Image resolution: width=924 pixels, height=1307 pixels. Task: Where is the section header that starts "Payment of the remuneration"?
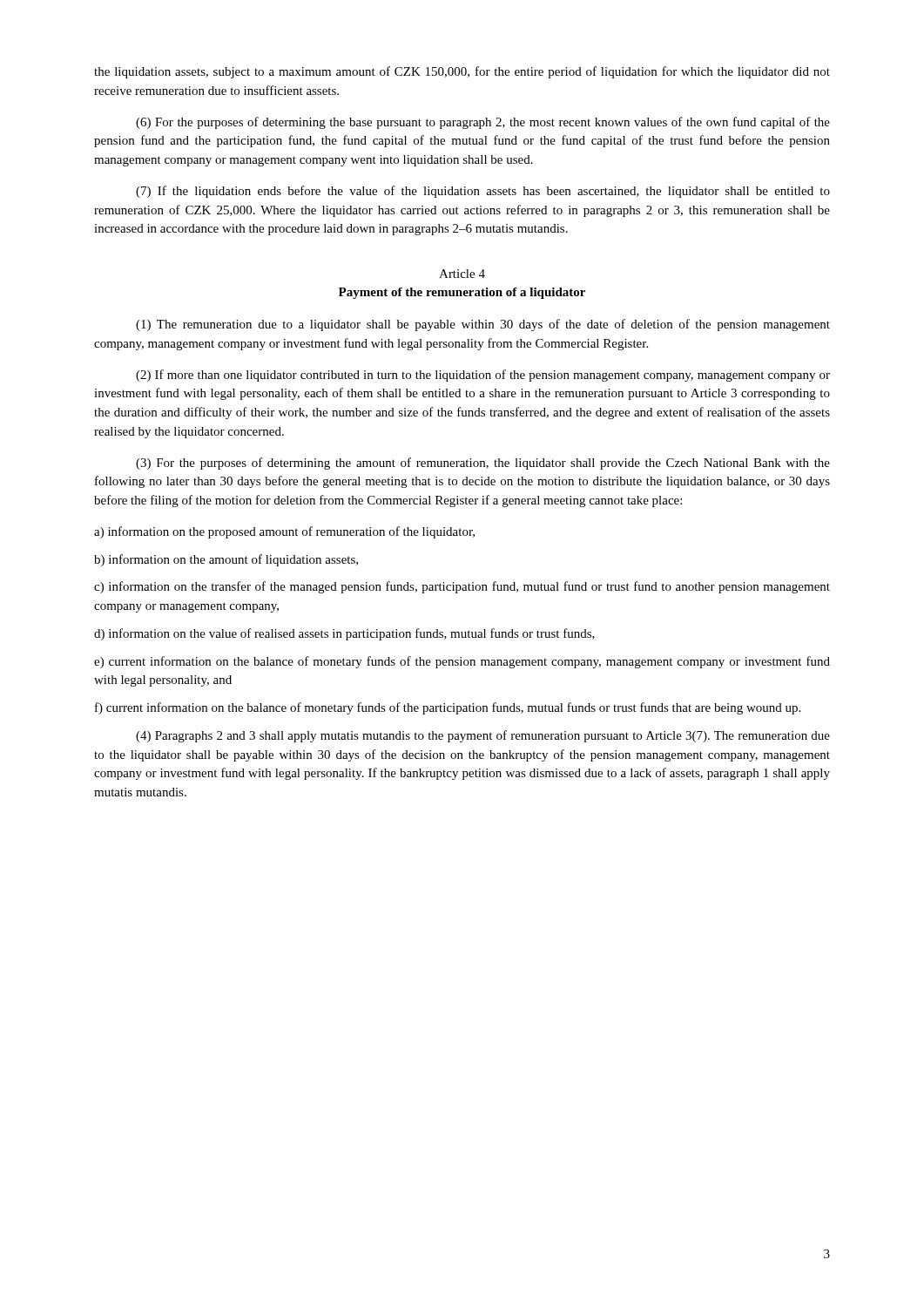(462, 292)
